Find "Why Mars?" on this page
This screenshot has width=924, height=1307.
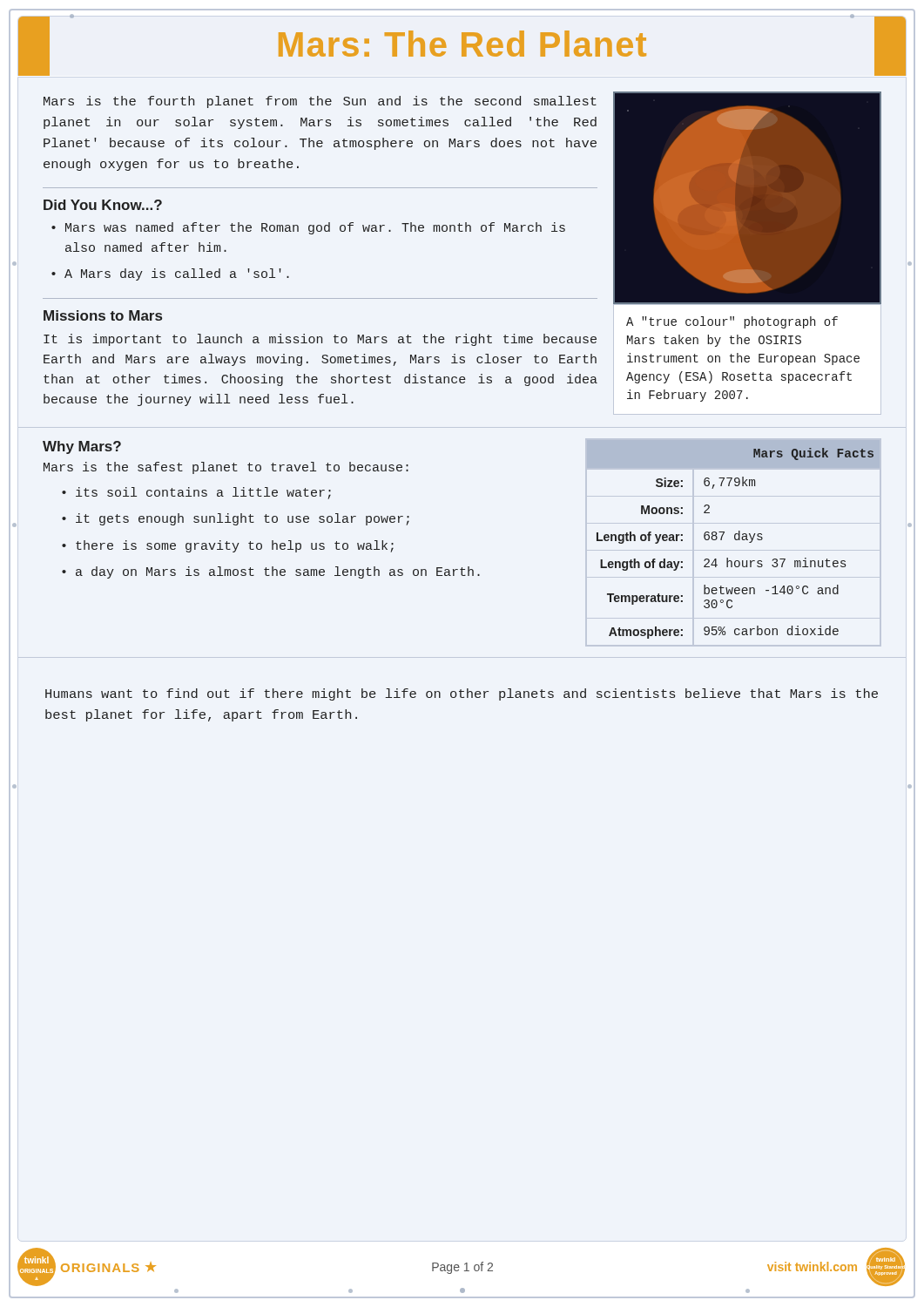pos(82,447)
